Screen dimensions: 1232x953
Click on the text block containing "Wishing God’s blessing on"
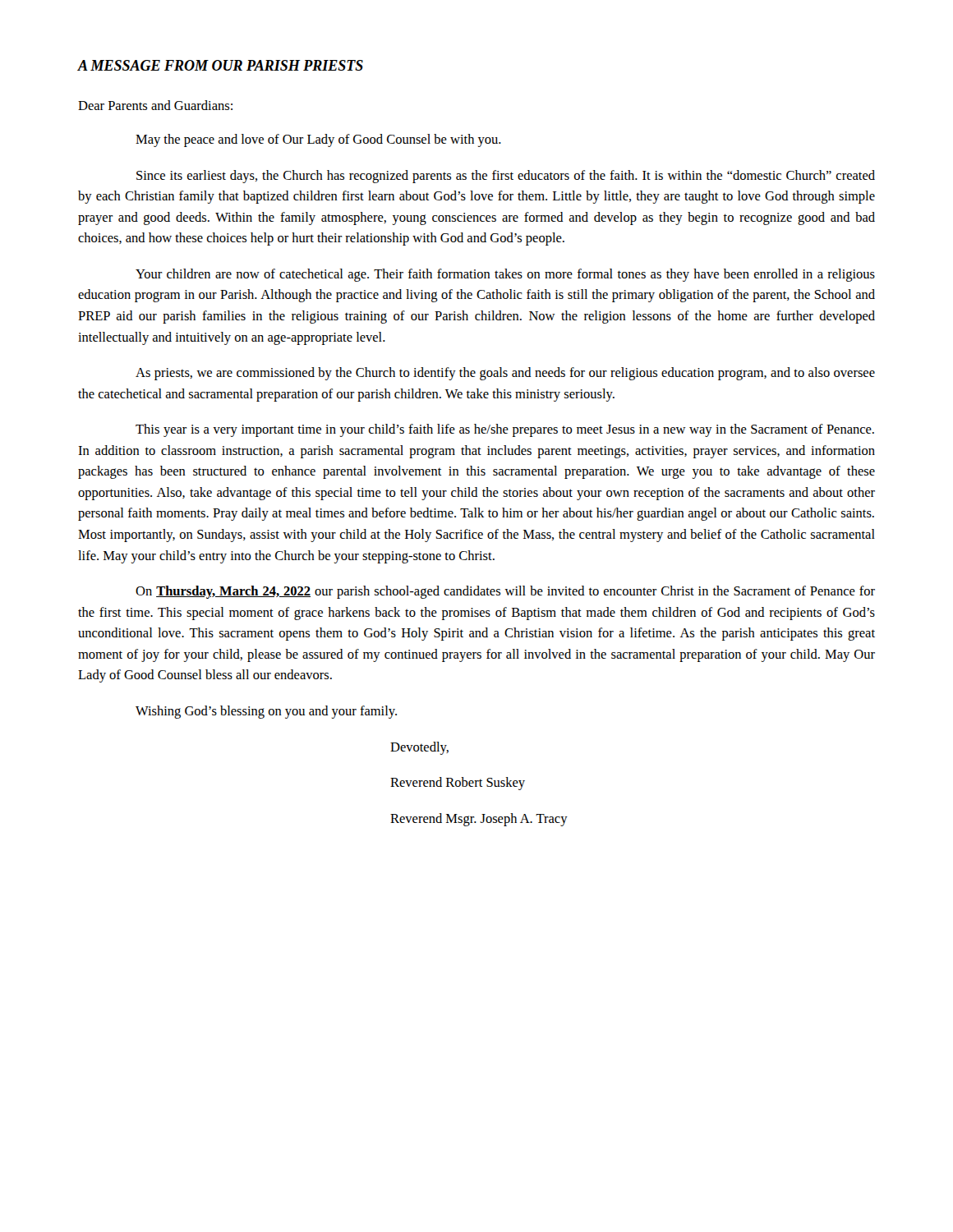pyautogui.click(x=267, y=711)
